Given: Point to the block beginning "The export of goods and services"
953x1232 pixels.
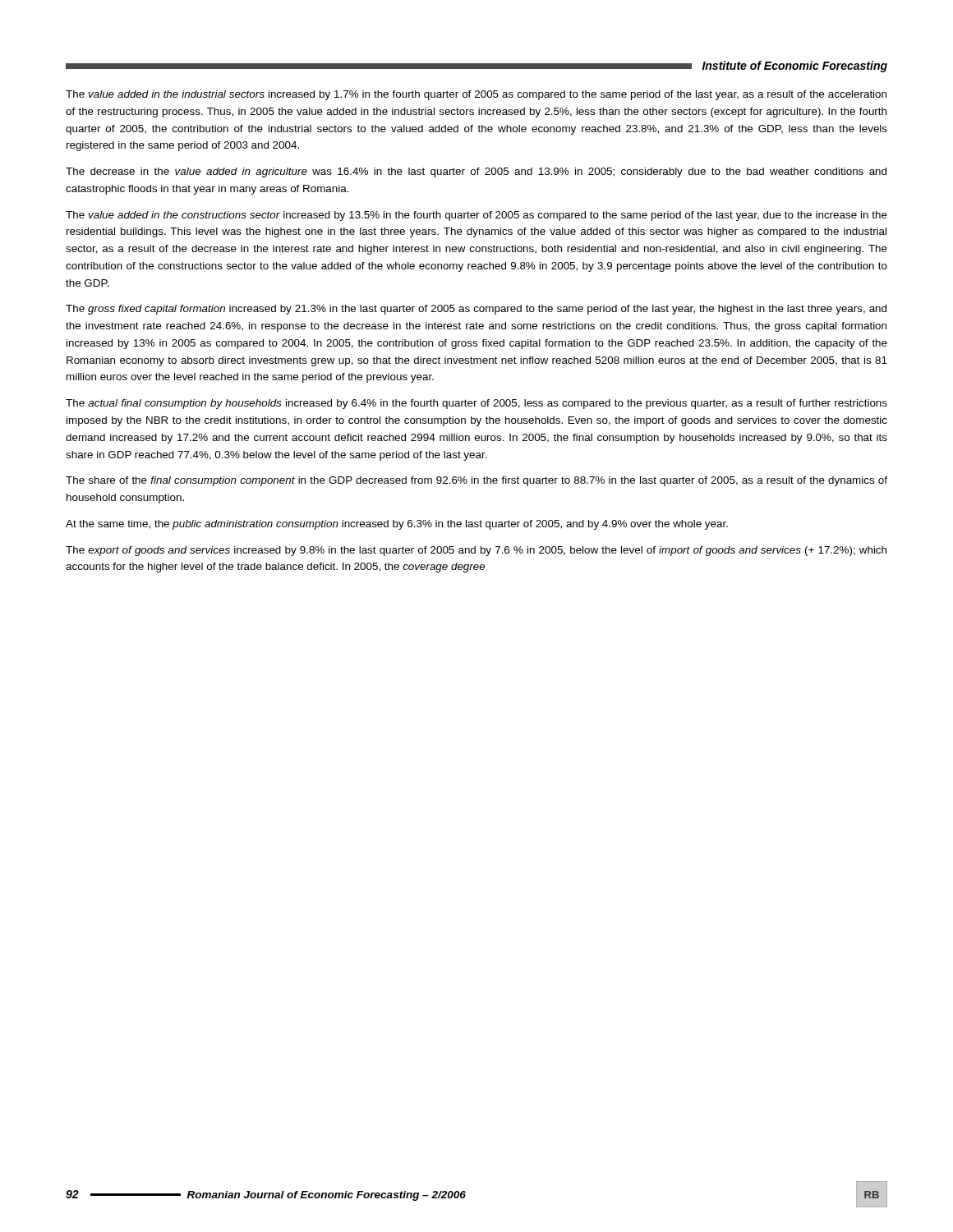Looking at the screenshot, I should pyautogui.click(x=476, y=559).
